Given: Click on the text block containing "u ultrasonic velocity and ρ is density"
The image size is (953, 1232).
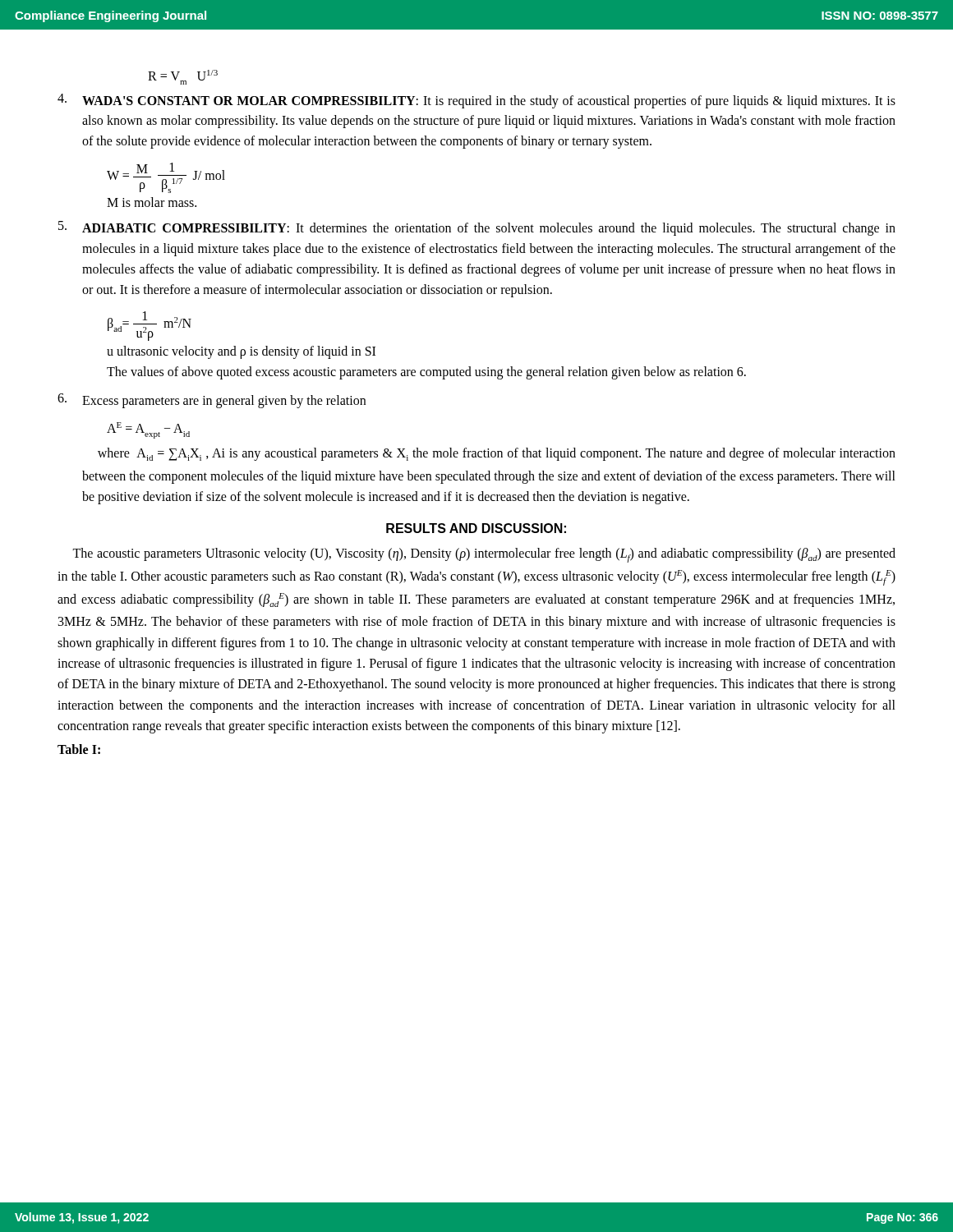Looking at the screenshot, I should pos(242,351).
